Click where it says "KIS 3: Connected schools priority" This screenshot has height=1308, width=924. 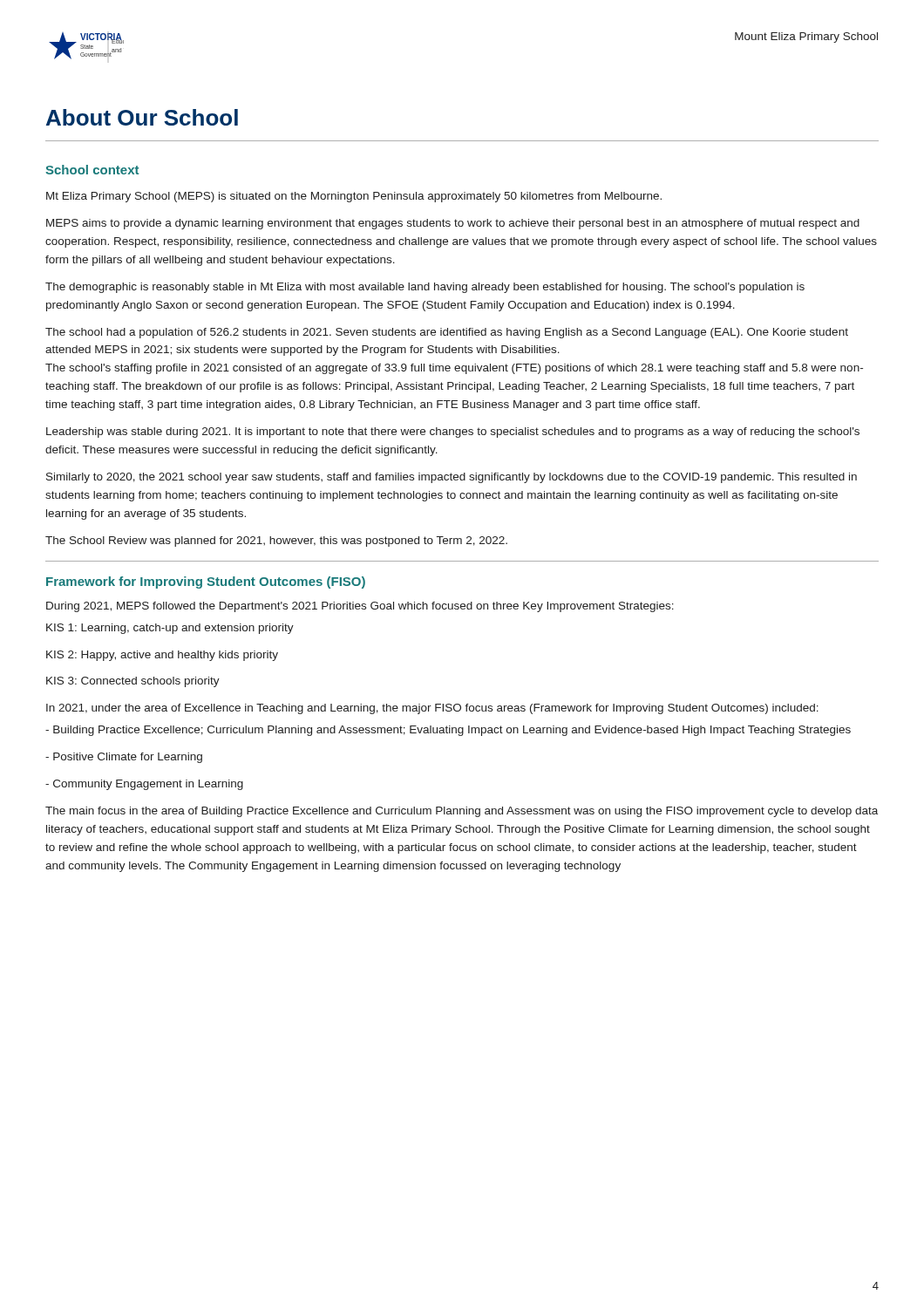coord(133,682)
